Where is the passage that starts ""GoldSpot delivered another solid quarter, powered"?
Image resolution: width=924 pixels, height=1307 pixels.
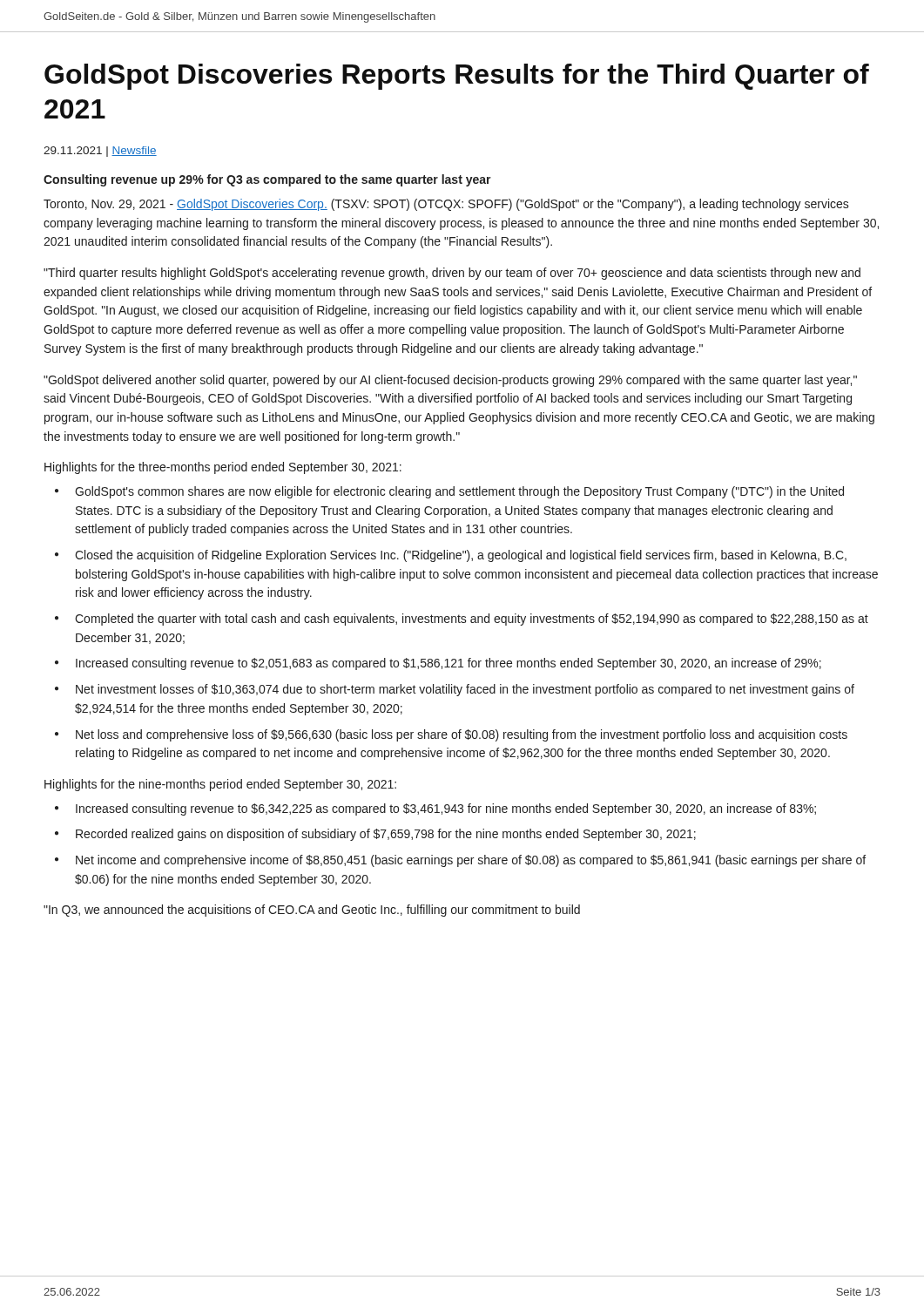(x=459, y=408)
